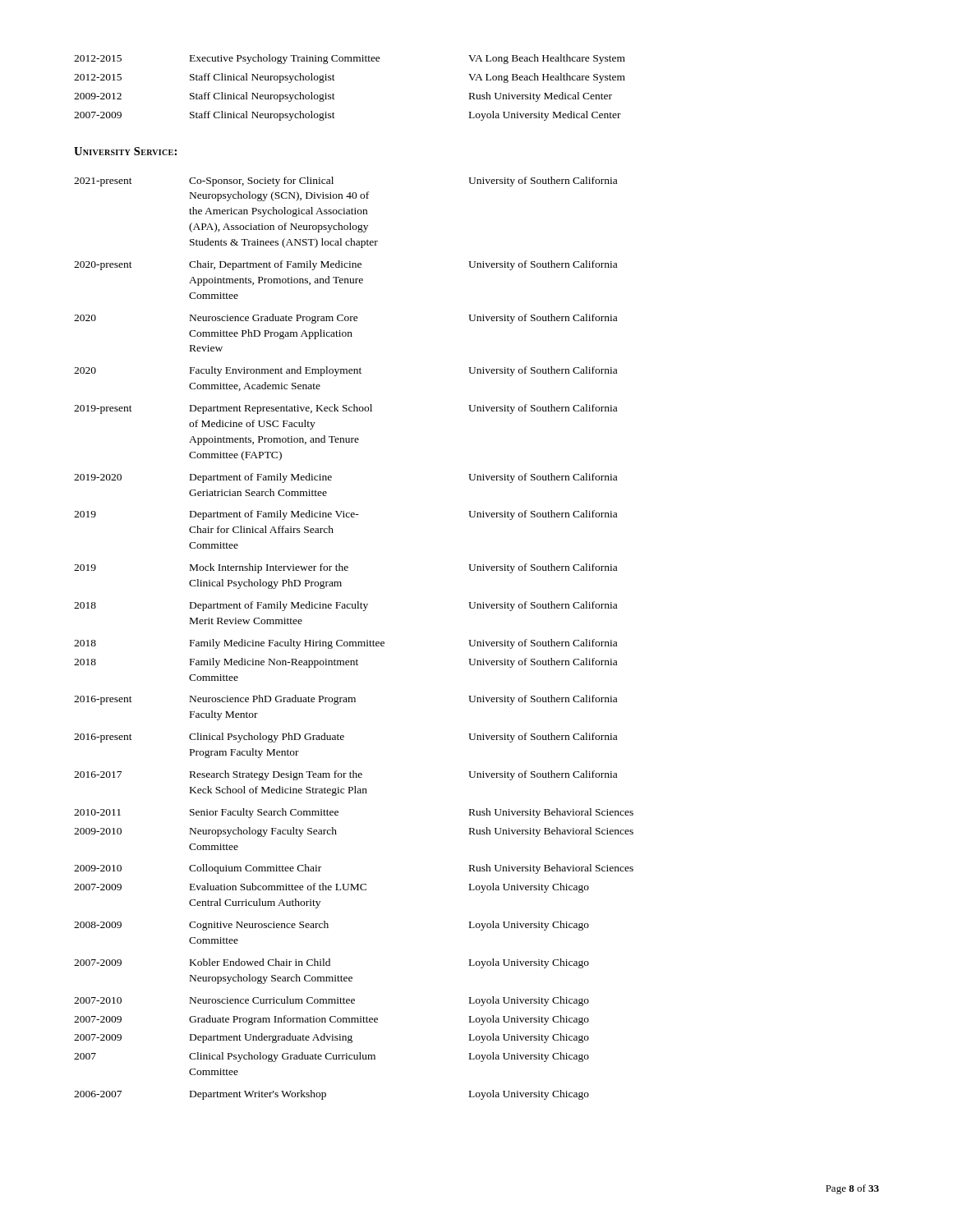Point to the block beginning "2021-present Co-Sponsor, Society for ClinicalNeuropsychology (SCN), Division 40"
The width and height of the screenshot is (953, 1232).
click(345, 212)
